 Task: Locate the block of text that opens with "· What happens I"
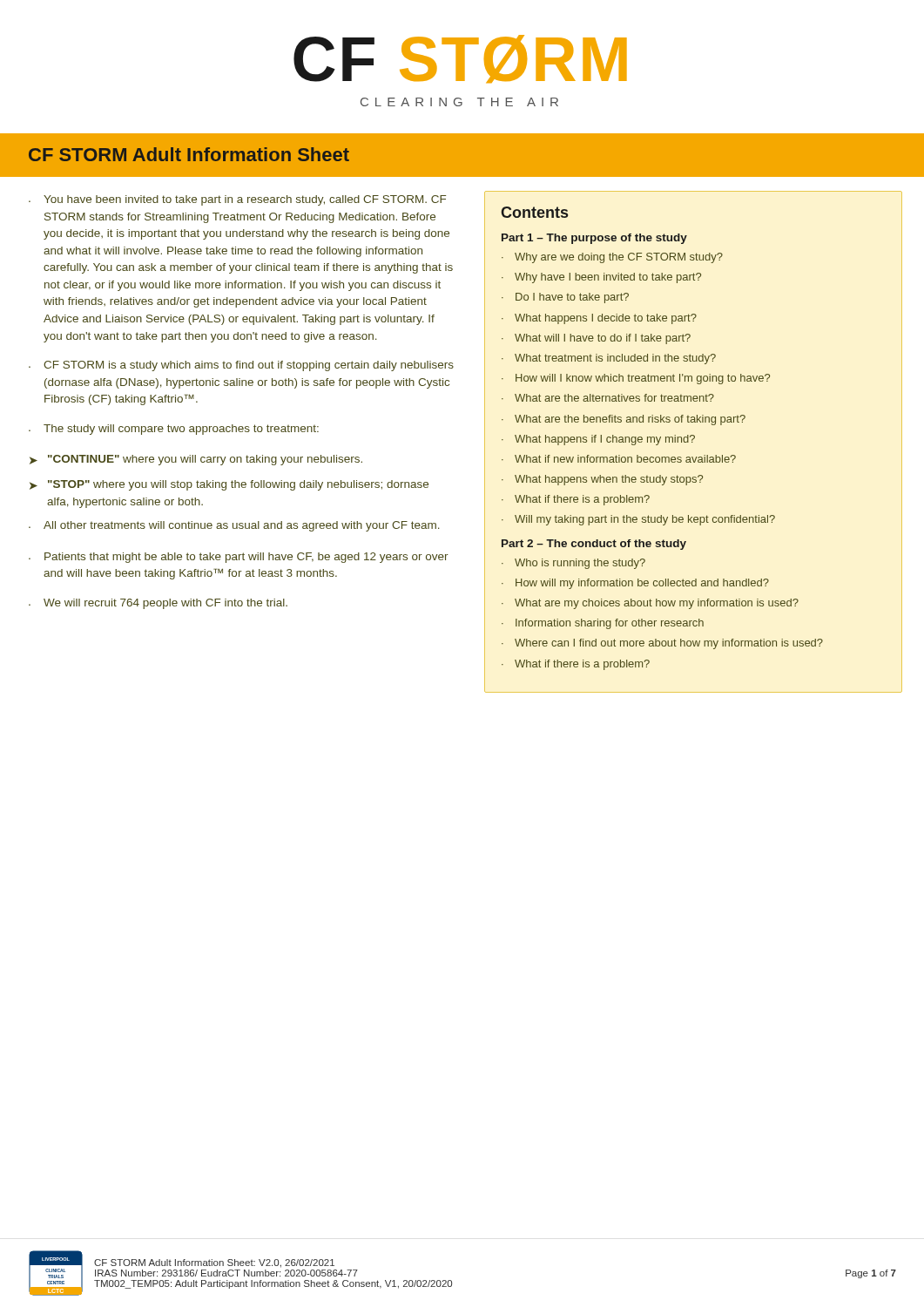[x=693, y=318]
